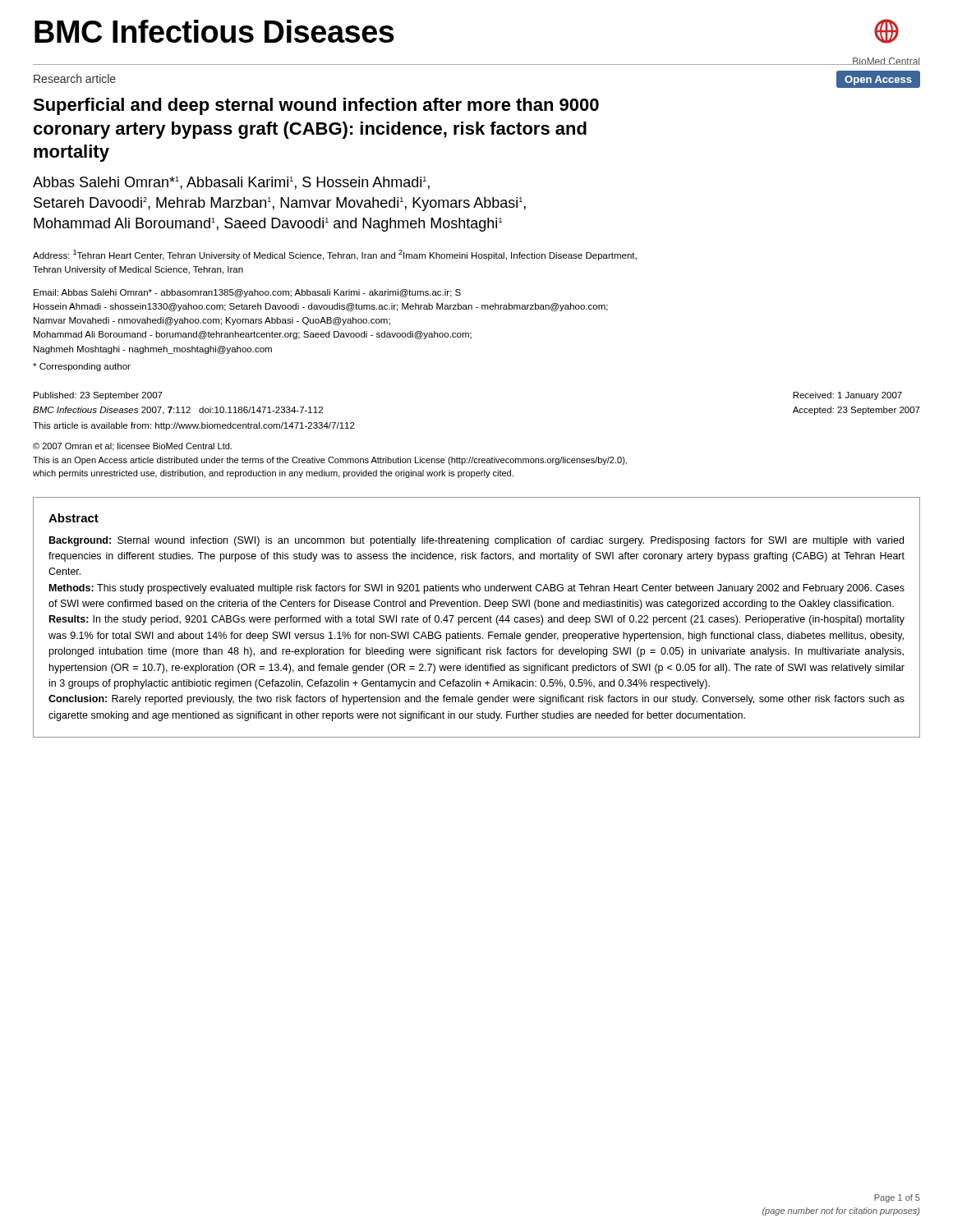Find the text starting "Research article"
953x1232 pixels.
tap(74, 79)
